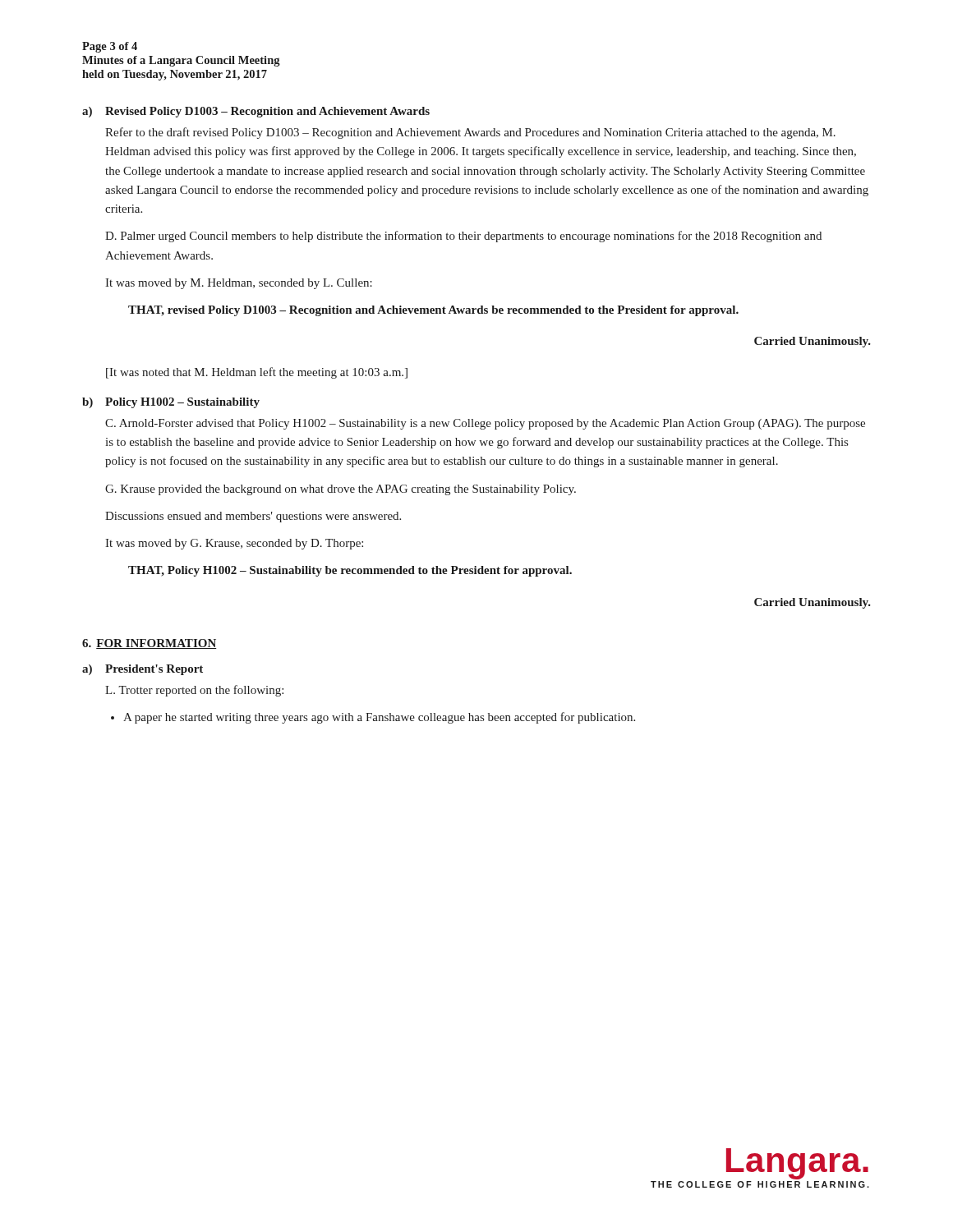Select the block starting "THAT, Policy H1002 –"

click(500, 571)
